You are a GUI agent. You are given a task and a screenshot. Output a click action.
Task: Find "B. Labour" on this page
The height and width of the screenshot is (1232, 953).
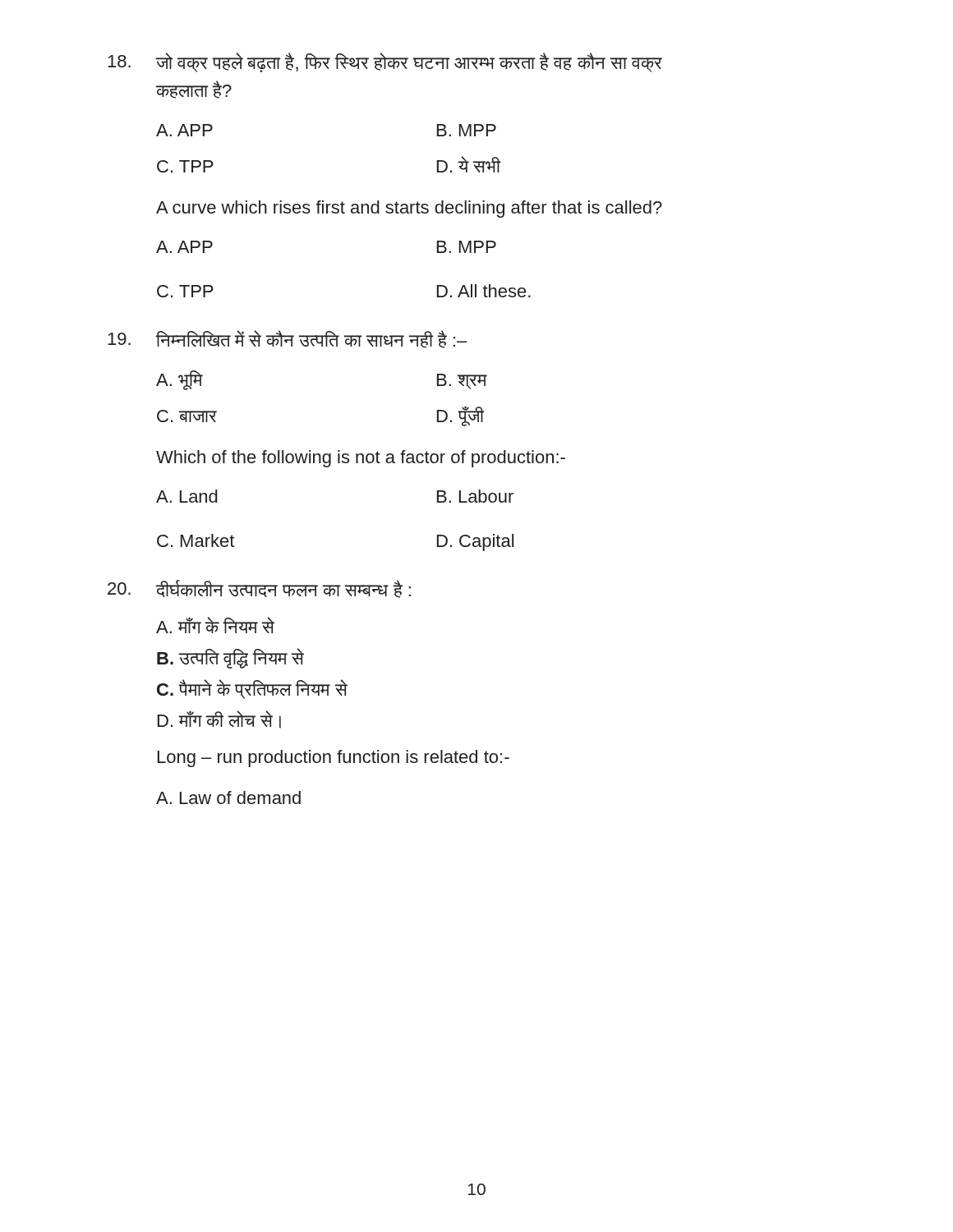point(475,497)
